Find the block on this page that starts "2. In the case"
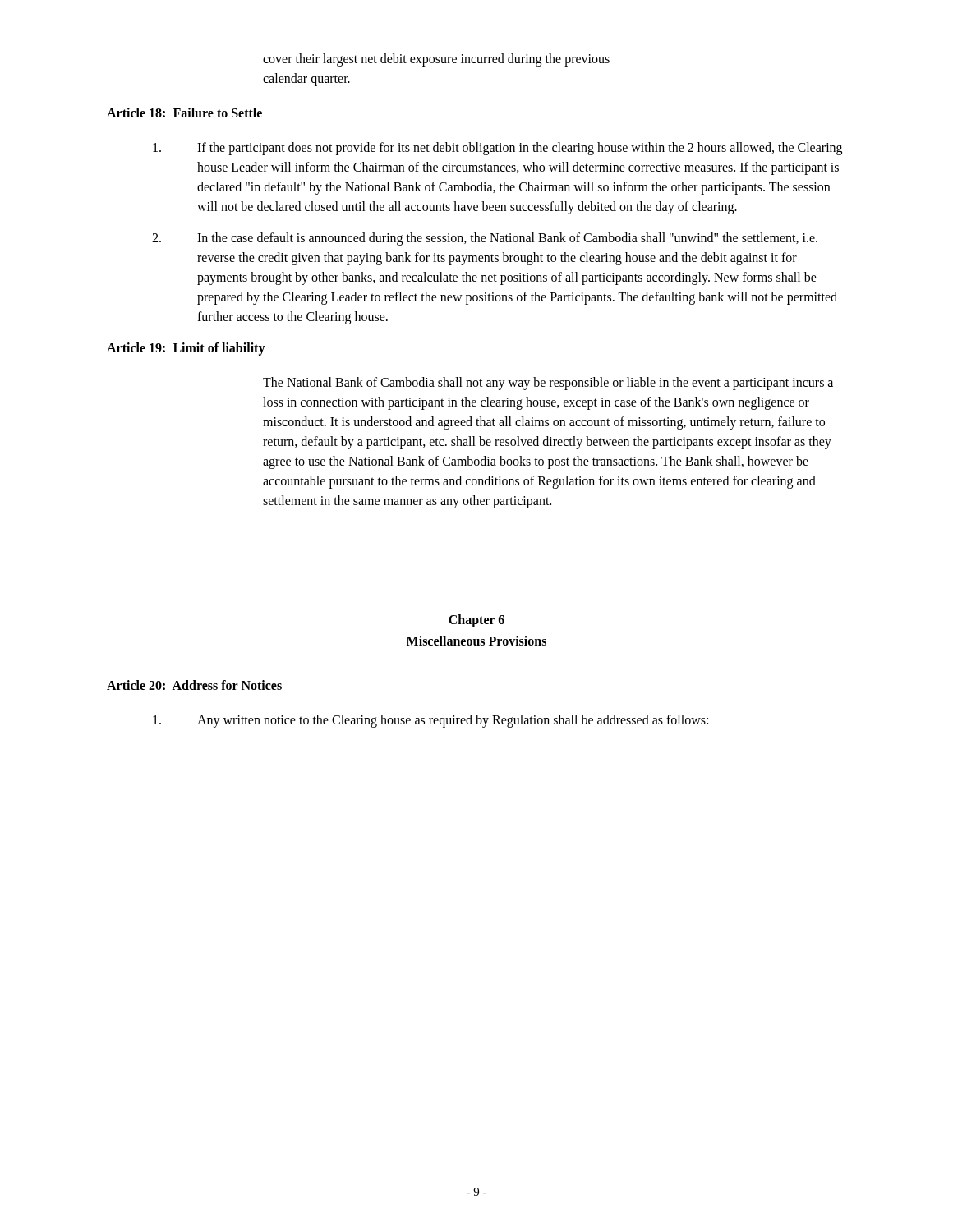The height and width of the screenshot is (1232, 953). click(476, 278)
